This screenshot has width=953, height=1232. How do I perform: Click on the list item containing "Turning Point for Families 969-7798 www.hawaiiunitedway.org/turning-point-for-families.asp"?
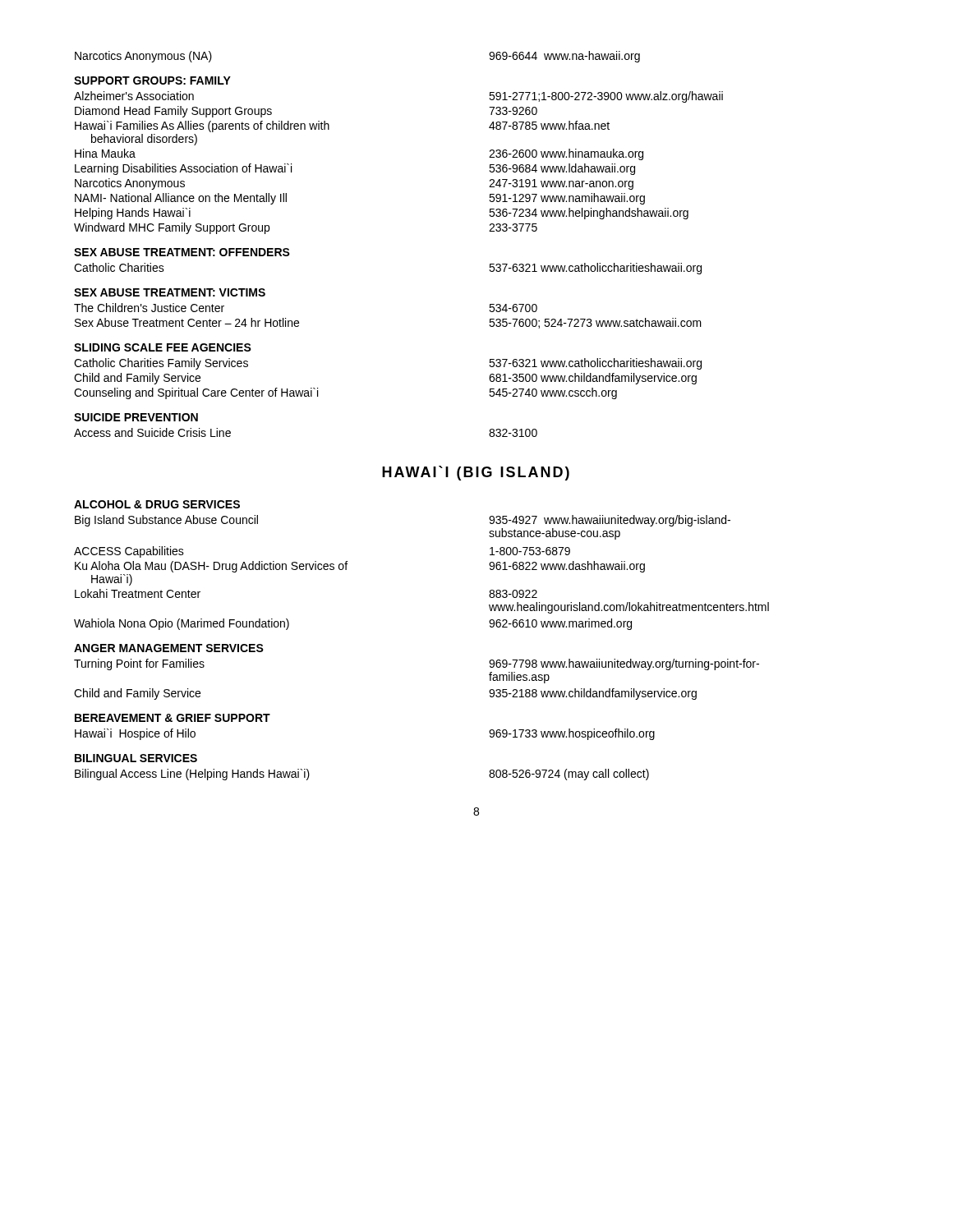tap(140, 664)
